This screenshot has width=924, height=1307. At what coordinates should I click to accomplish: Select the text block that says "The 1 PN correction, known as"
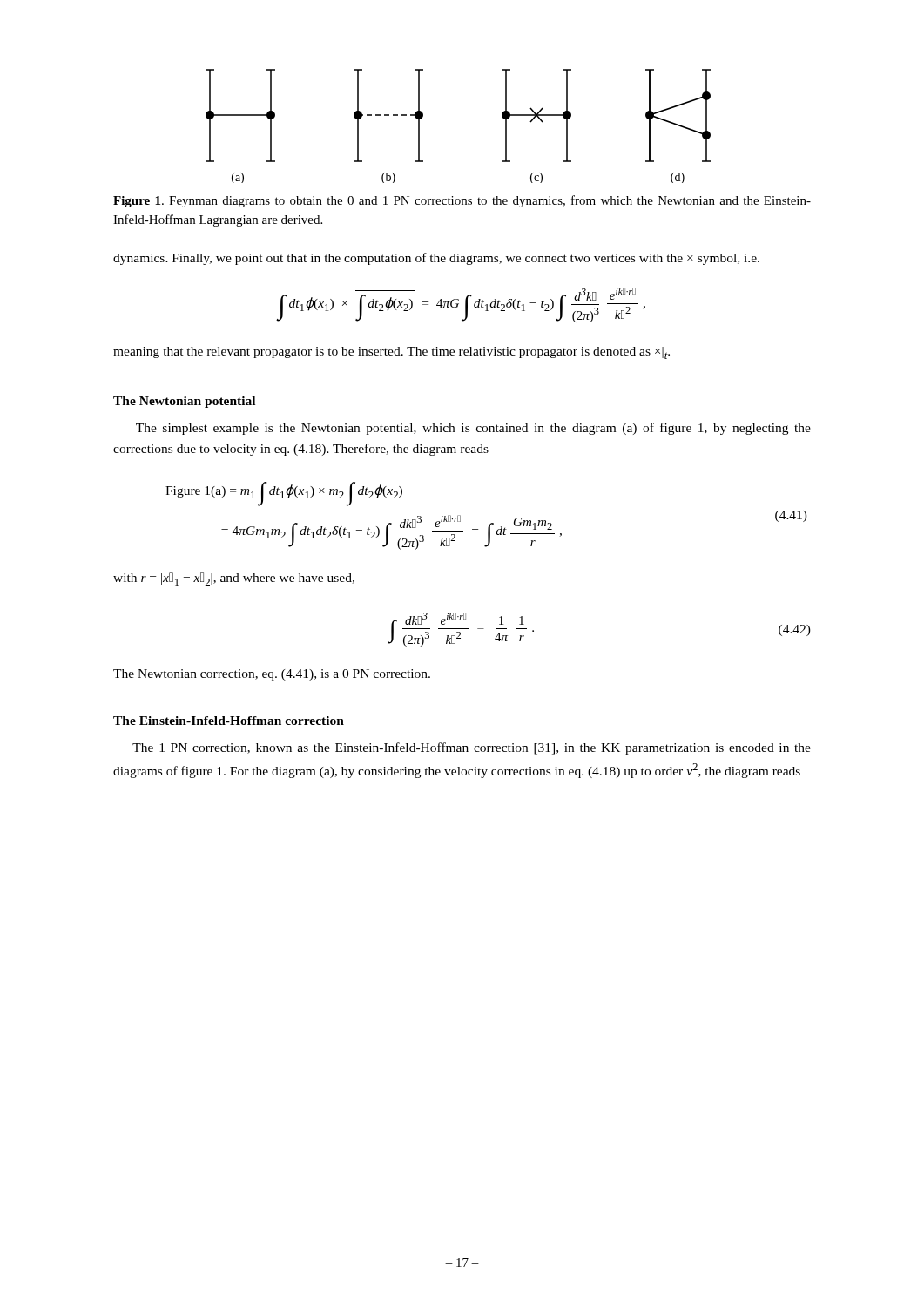[x=462, y=759]
